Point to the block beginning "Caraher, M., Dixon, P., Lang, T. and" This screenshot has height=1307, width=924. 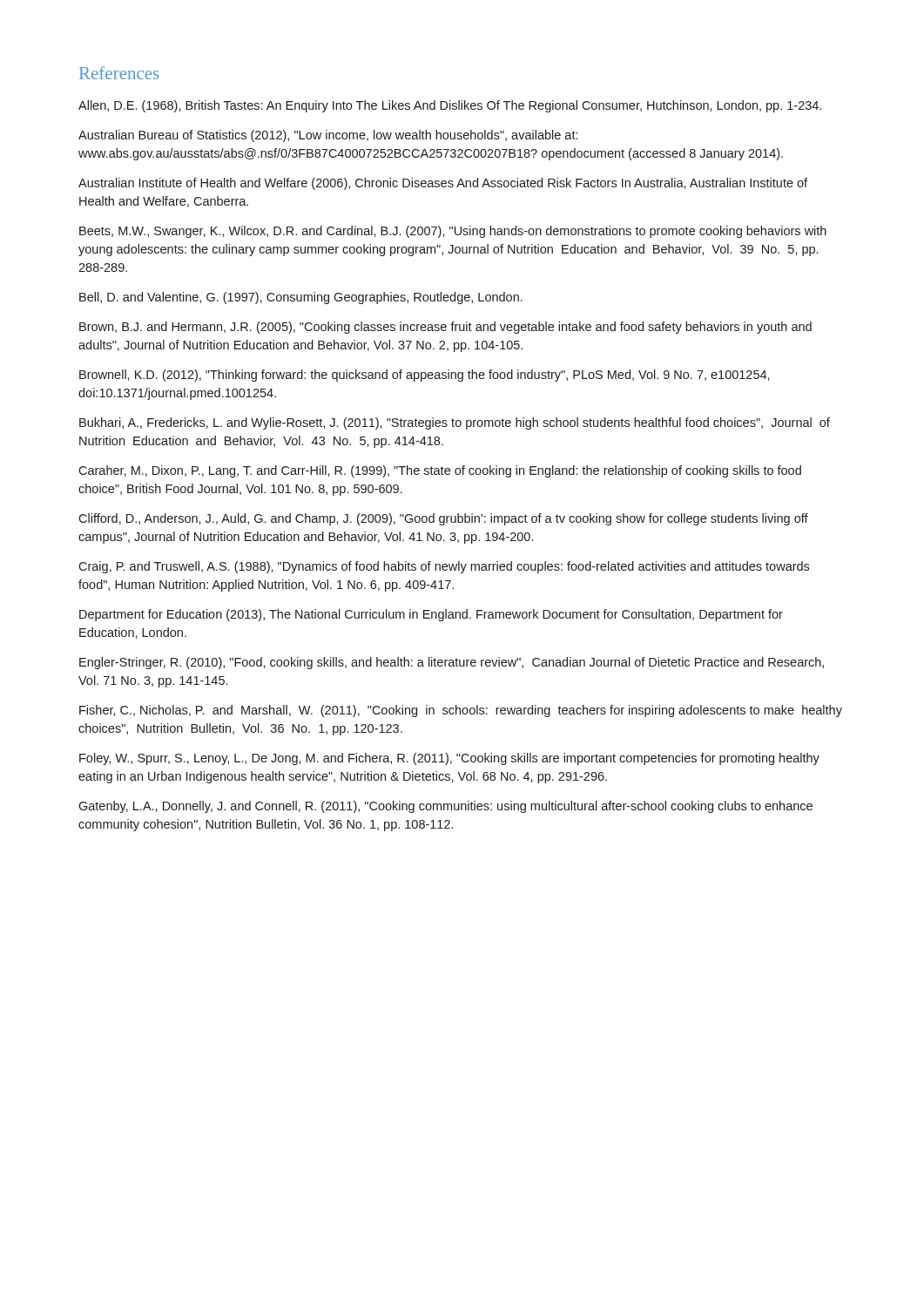(x=440, y=480)
